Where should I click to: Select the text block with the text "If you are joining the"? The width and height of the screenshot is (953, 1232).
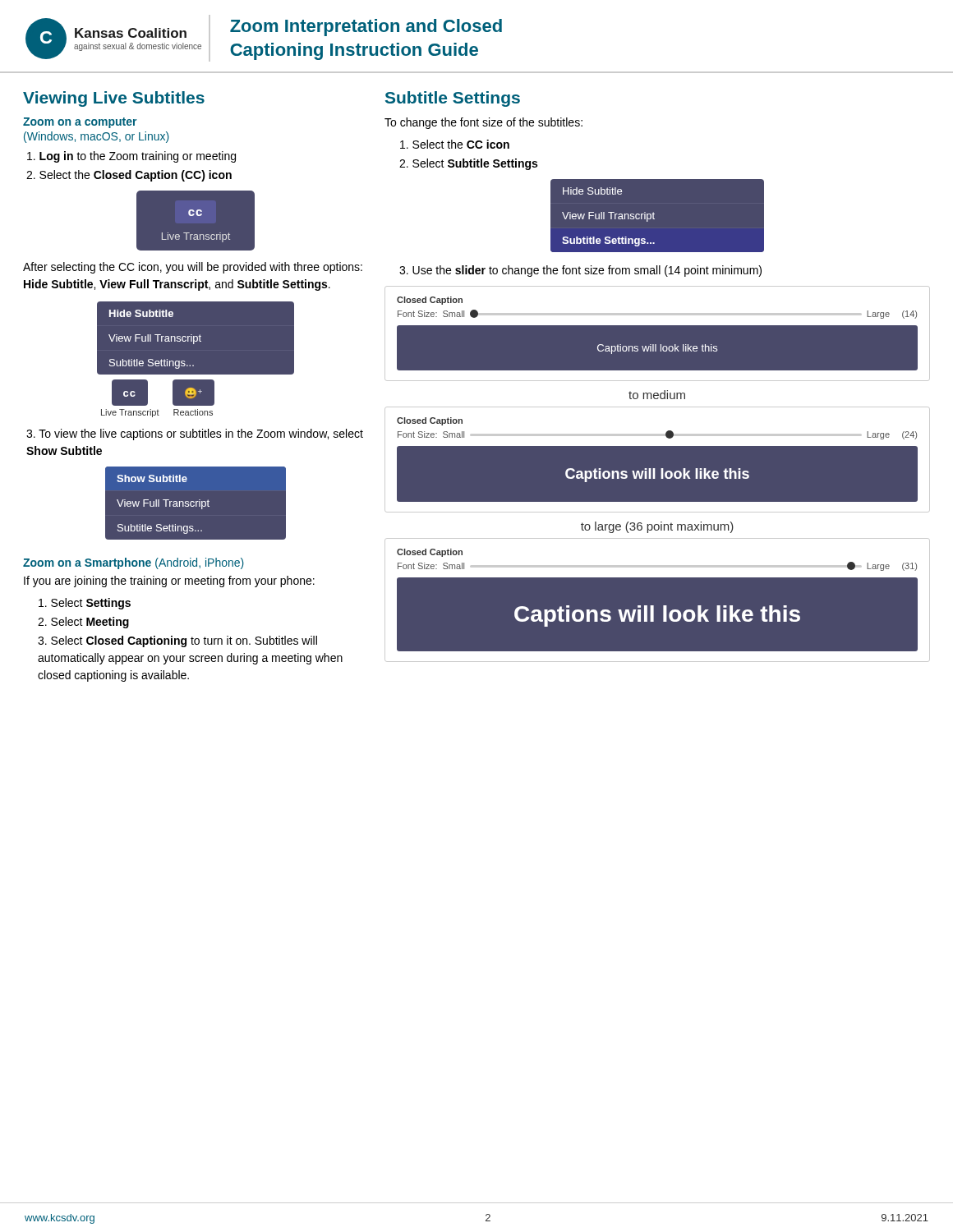click(x=169, y=581)
